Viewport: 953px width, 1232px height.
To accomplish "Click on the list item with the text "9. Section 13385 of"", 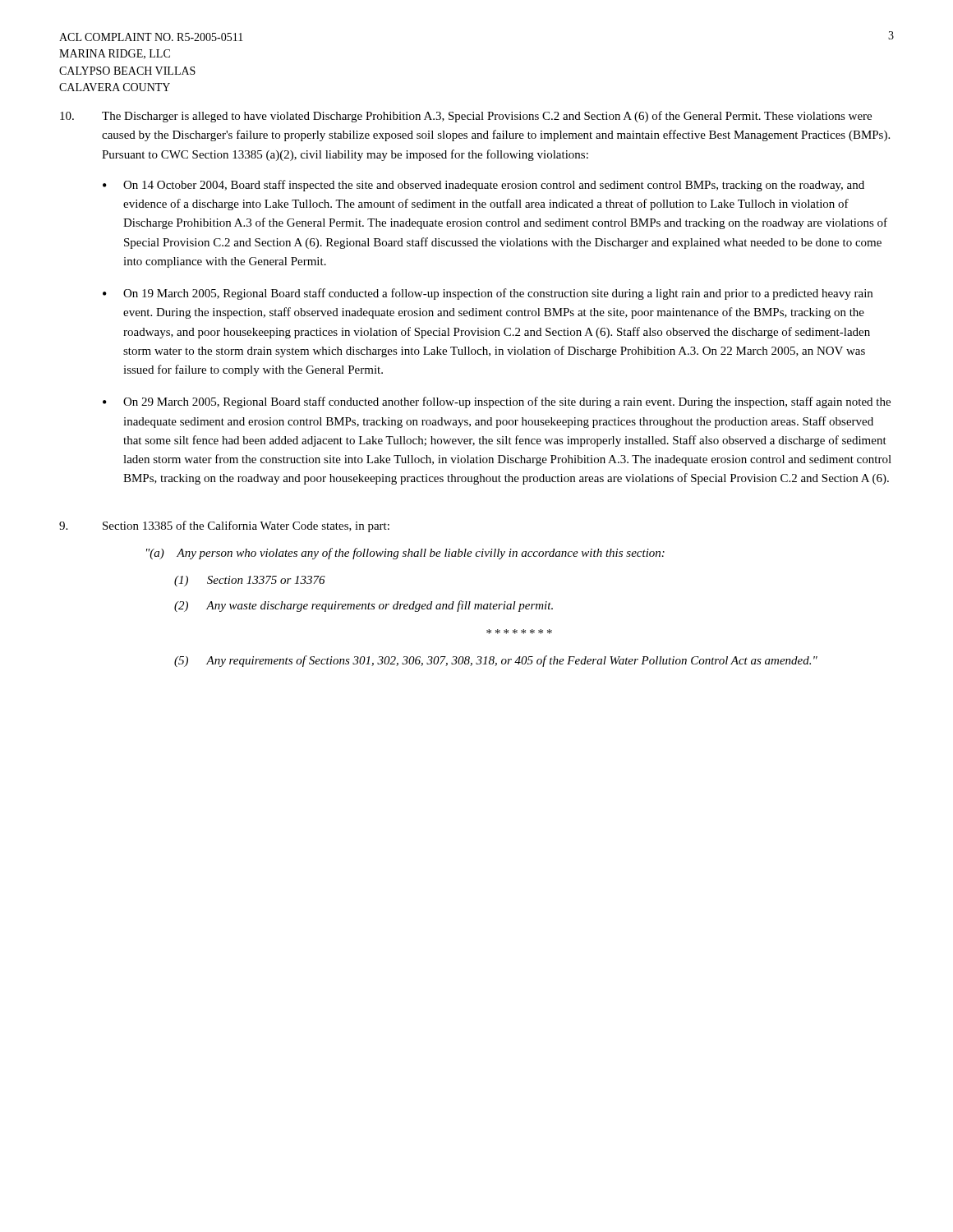I will [476, 596].
